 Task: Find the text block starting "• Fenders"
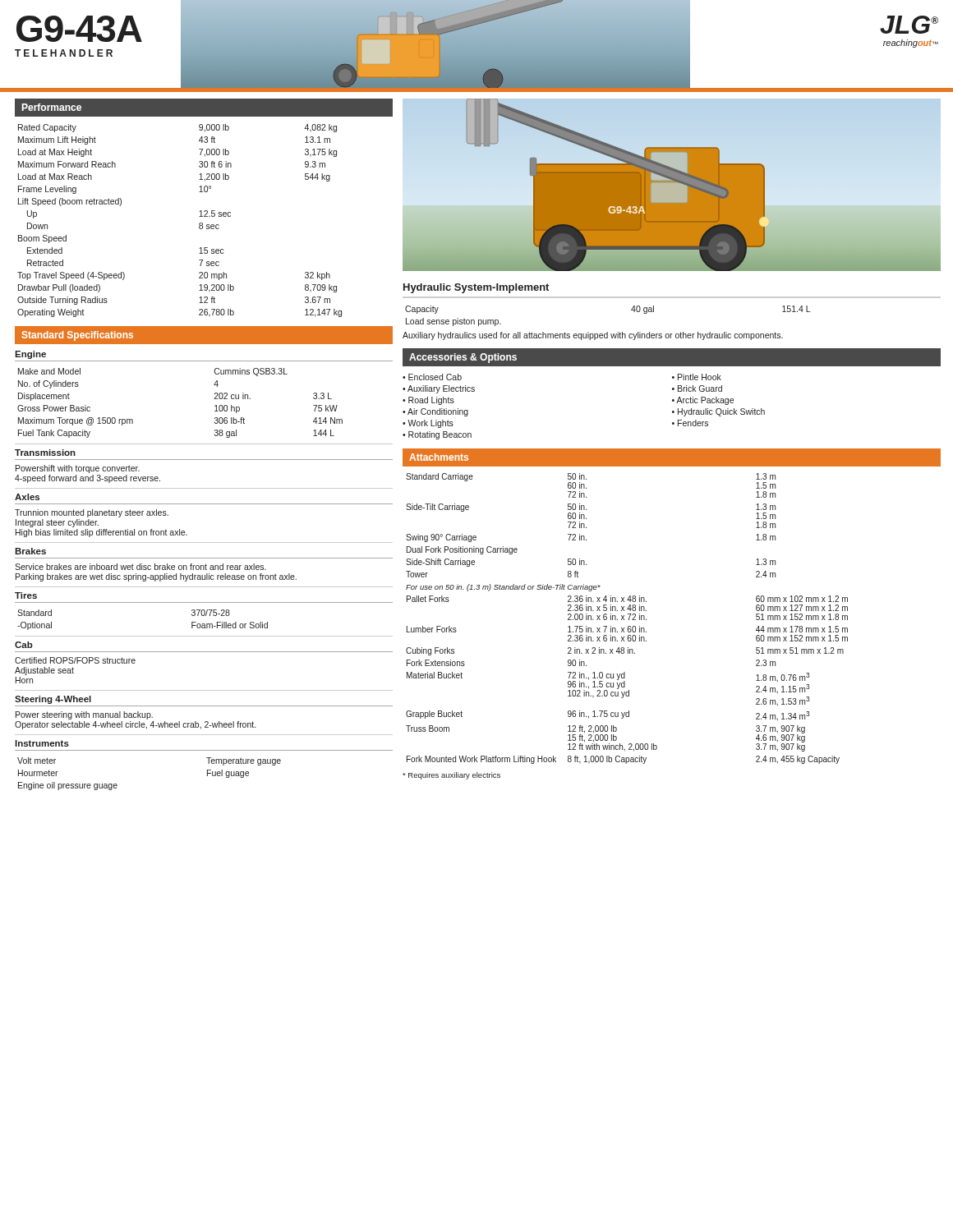[690, 423]
